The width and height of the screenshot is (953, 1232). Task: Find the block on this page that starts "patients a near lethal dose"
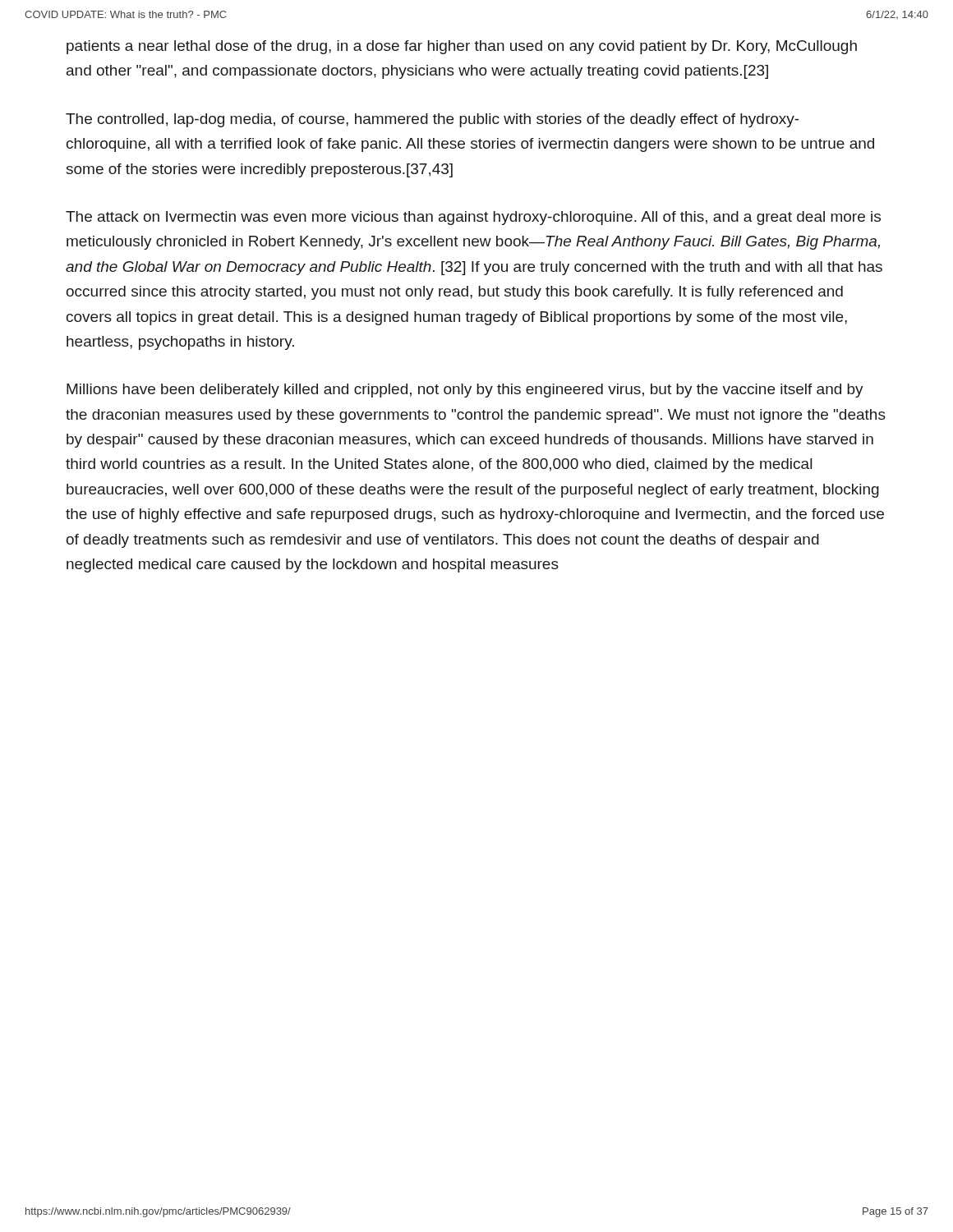click(462, 58)
